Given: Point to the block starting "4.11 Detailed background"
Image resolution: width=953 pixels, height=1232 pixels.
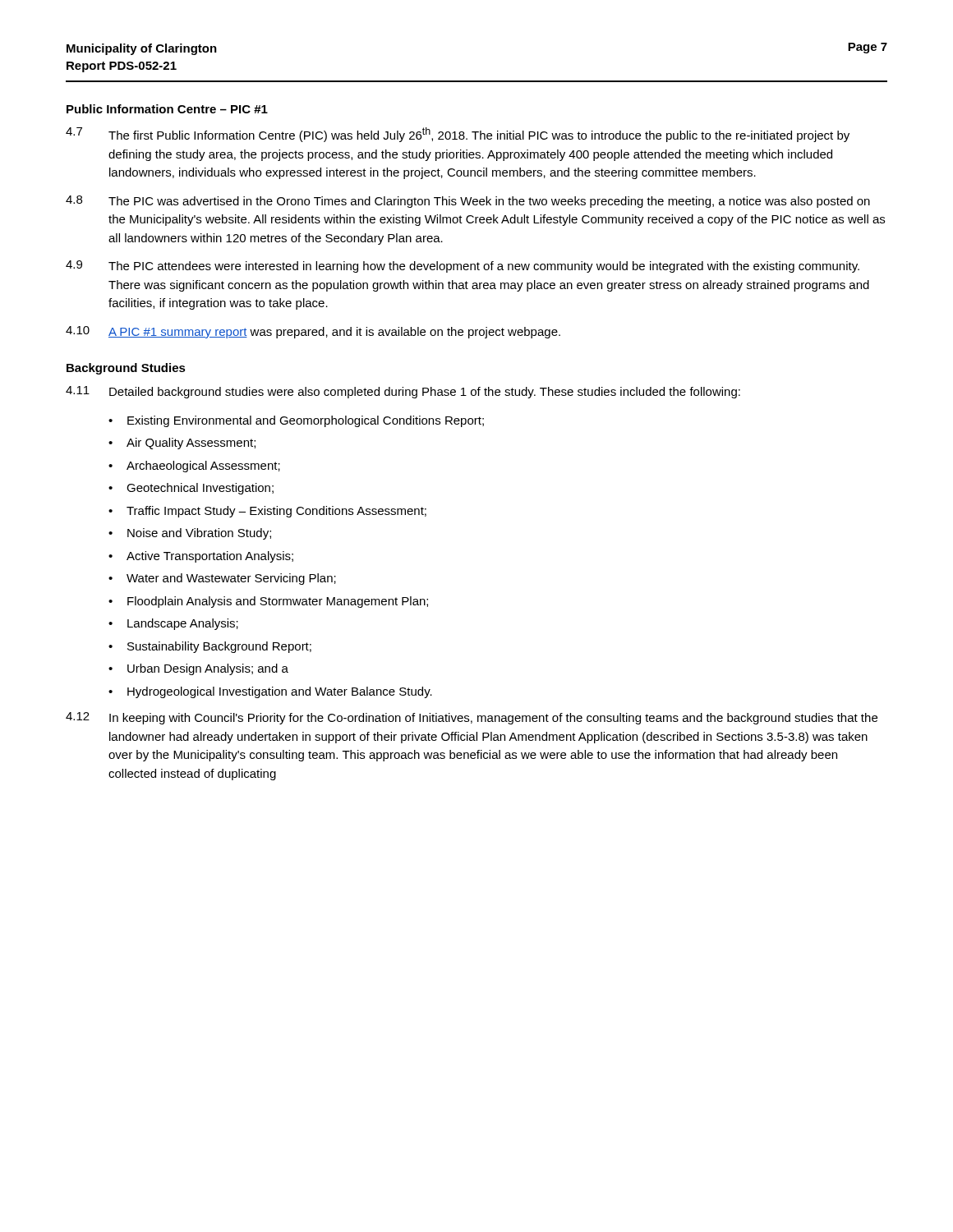Looking at the screenshot, I should point(403,392).
